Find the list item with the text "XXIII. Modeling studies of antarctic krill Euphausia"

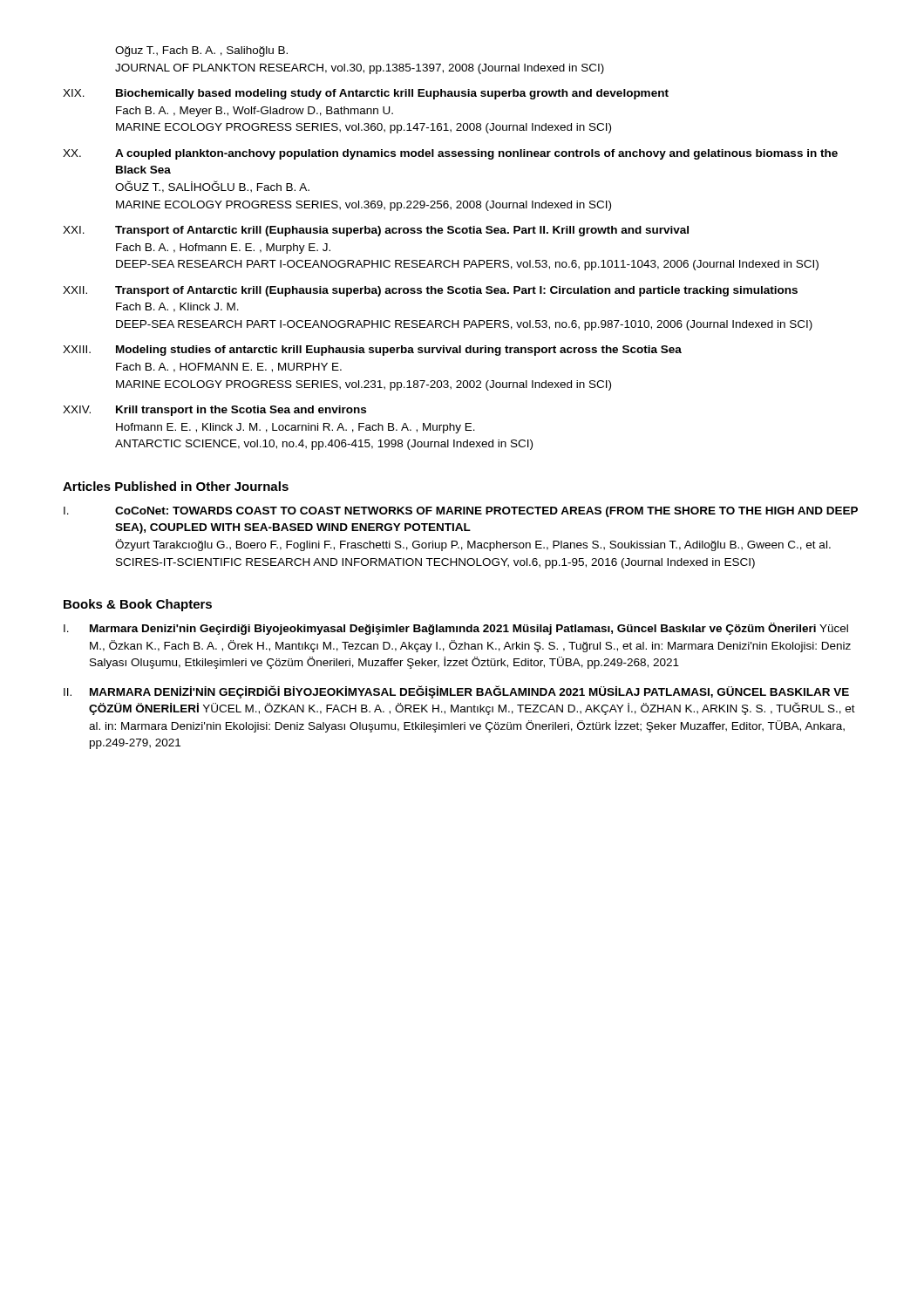tap(372, 351)
